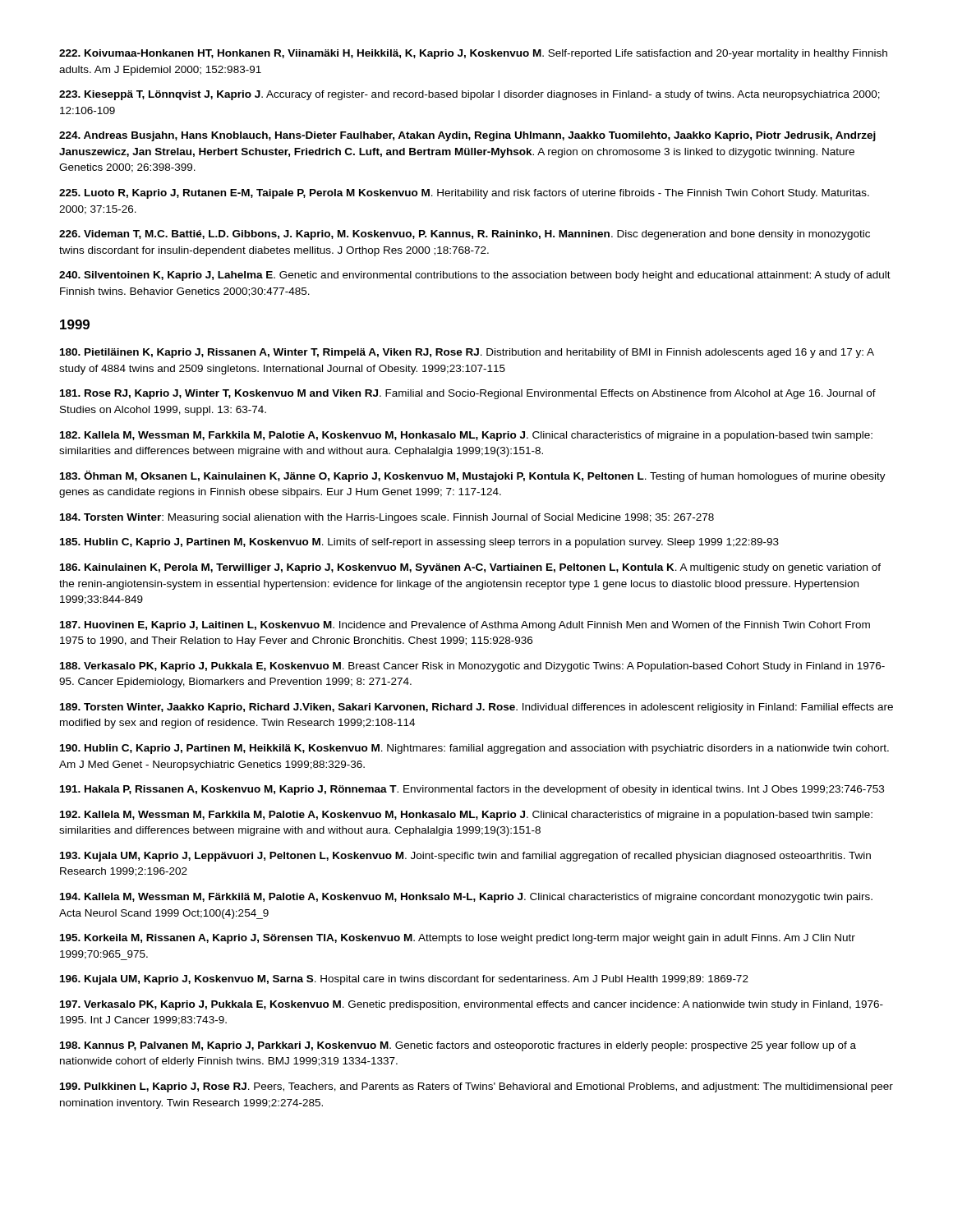Locate the text starting "187. Huovinen E,"
Image resolution: width=953 pixels, height=1232 pixels.
coord(465,632)
